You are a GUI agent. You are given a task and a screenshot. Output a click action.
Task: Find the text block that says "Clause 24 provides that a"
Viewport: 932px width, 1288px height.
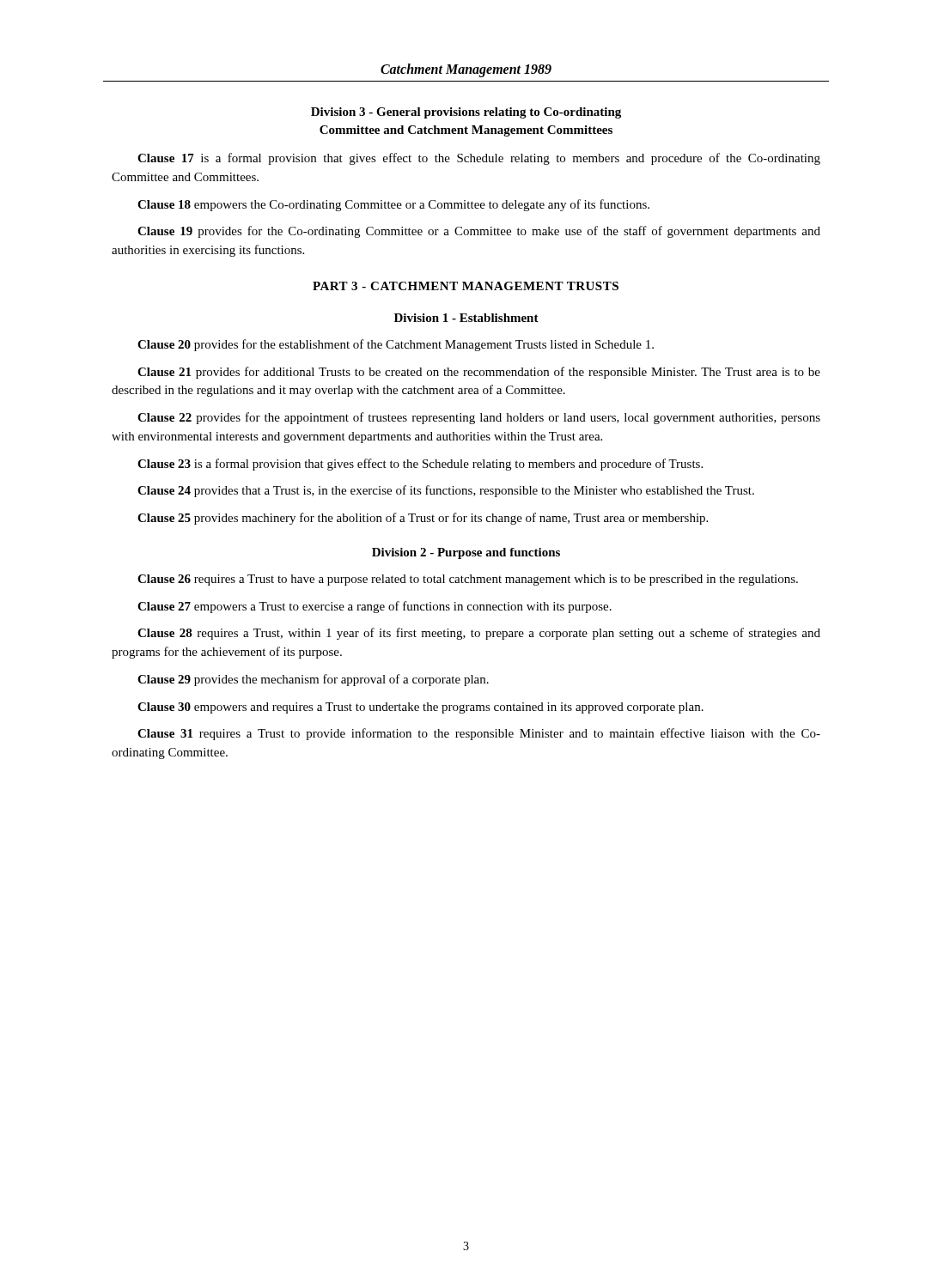(446, 491)
